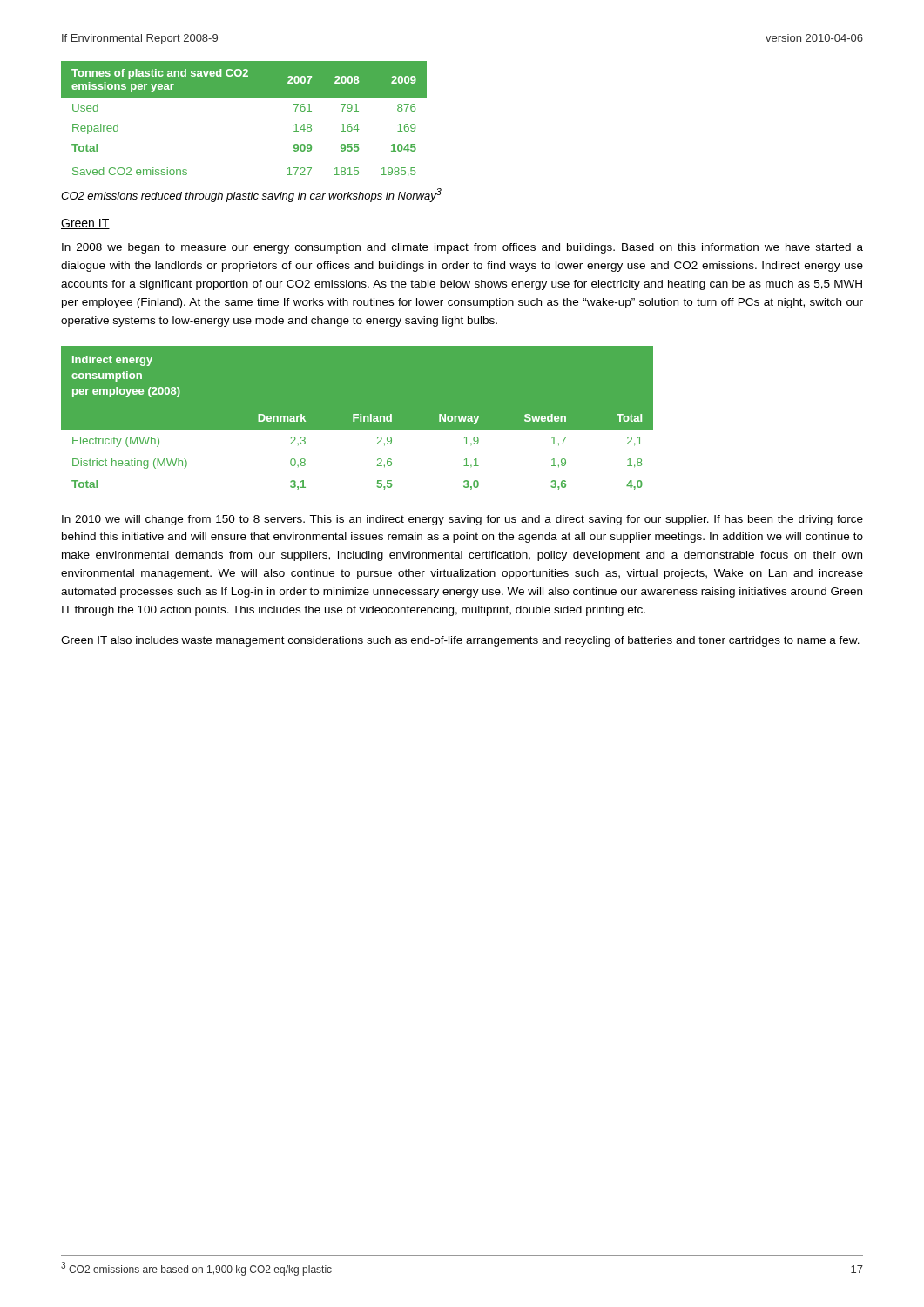Find the caption
Screen dimensions: 1307x924
click(x=251, y=194)
